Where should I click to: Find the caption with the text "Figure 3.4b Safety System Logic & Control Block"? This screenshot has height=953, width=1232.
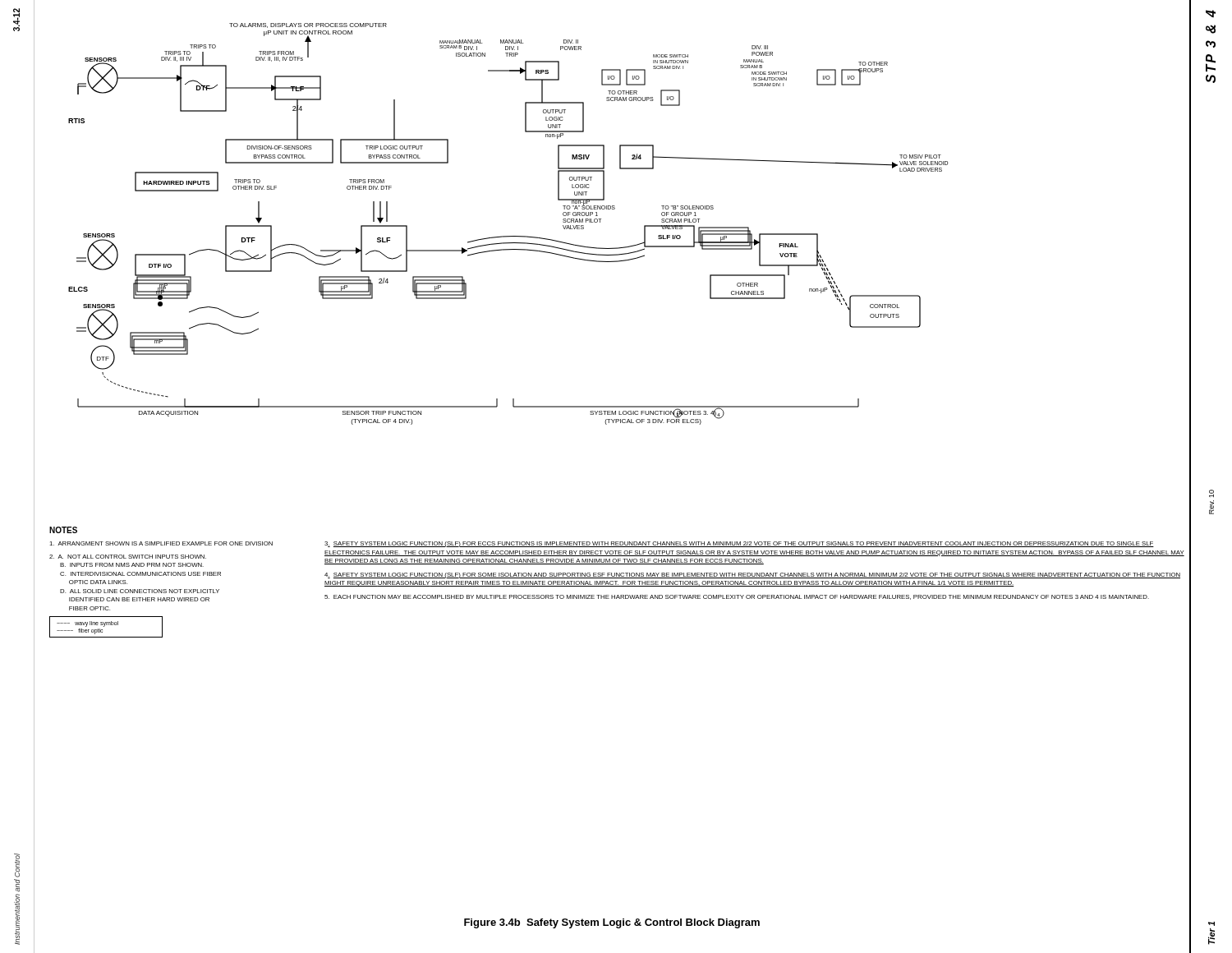coord(612,922)
